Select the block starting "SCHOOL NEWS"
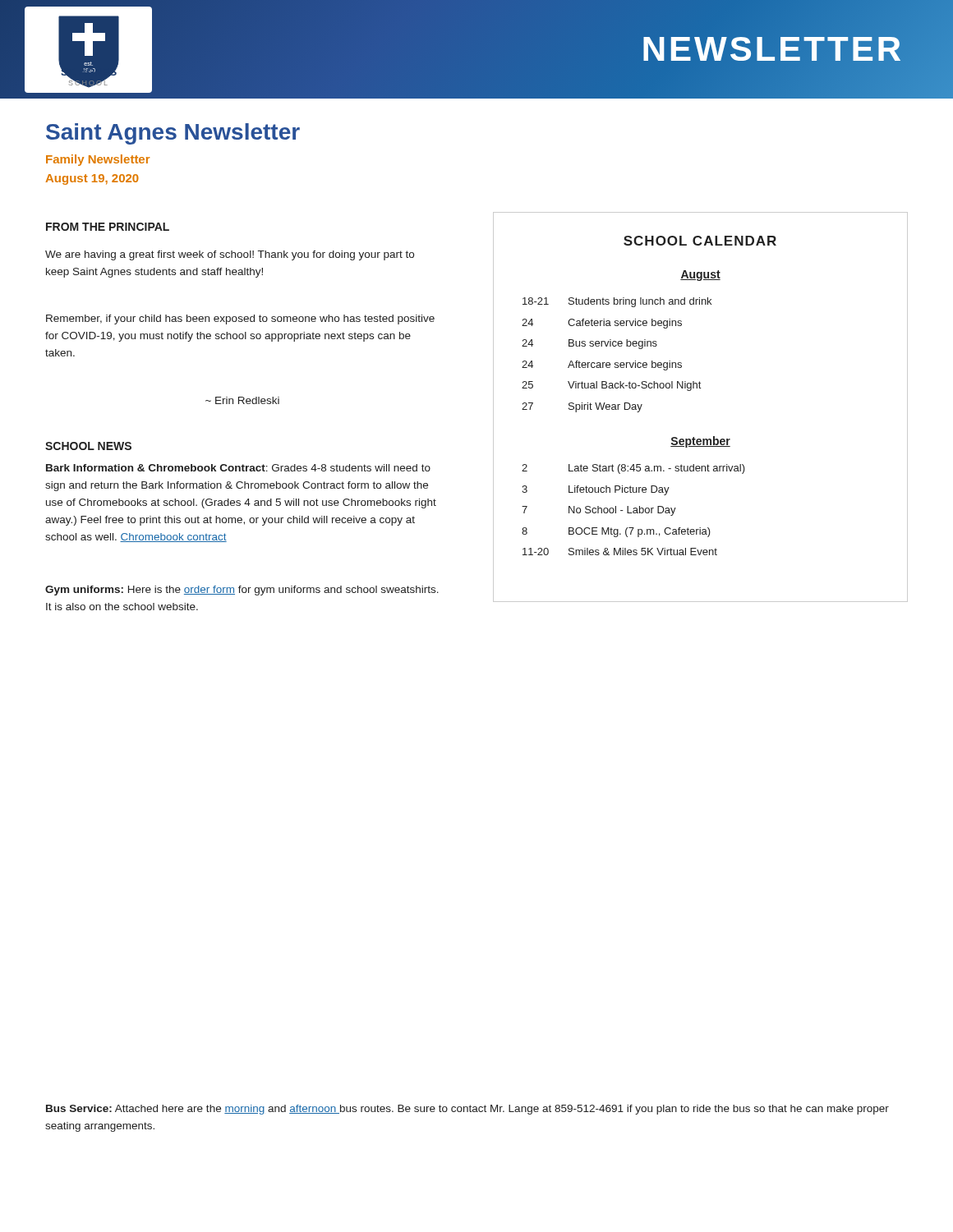 (89, 446)
